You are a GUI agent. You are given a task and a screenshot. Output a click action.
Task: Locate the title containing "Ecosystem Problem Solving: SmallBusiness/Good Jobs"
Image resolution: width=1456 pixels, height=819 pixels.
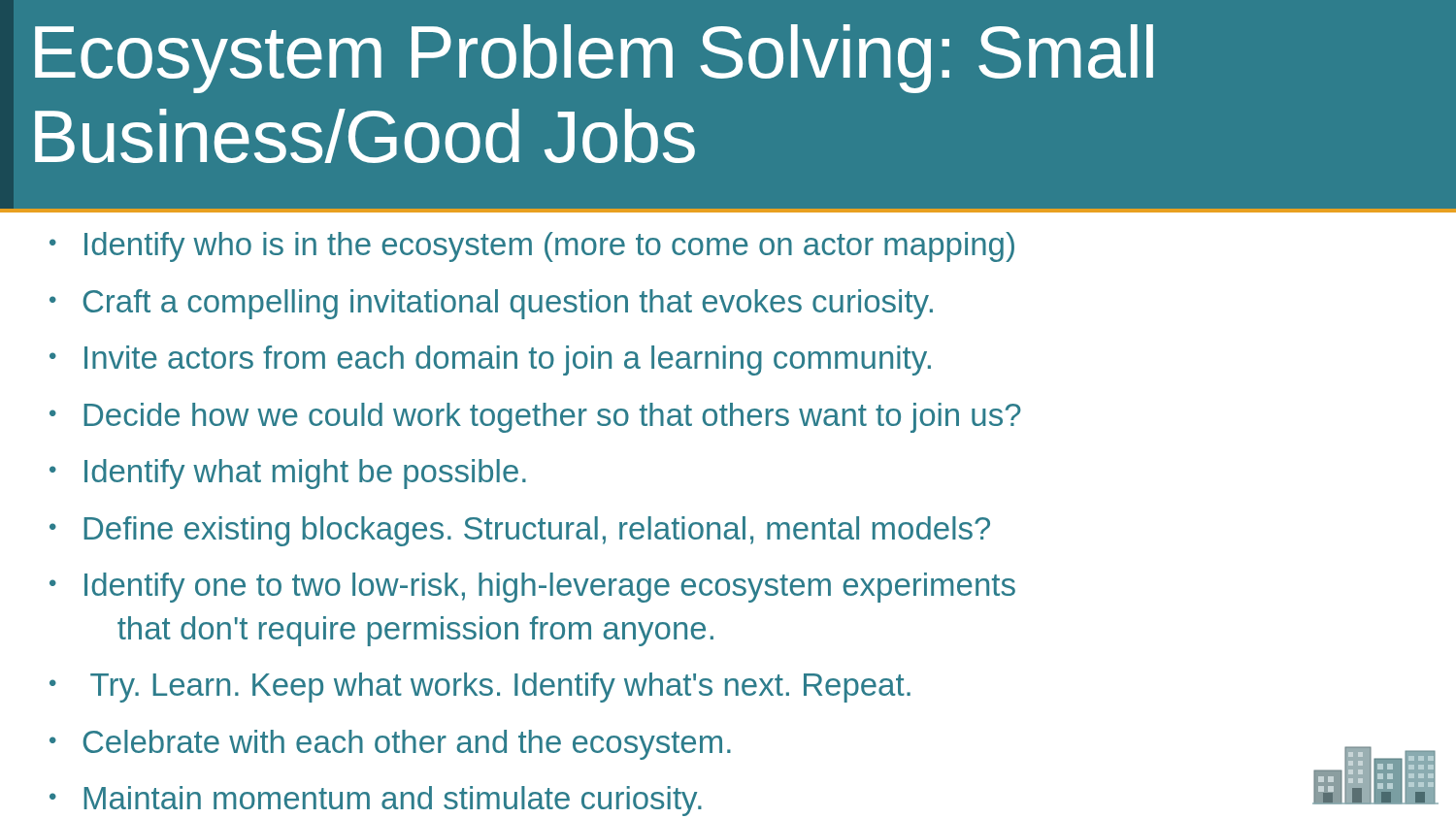[x=593, y=94]
